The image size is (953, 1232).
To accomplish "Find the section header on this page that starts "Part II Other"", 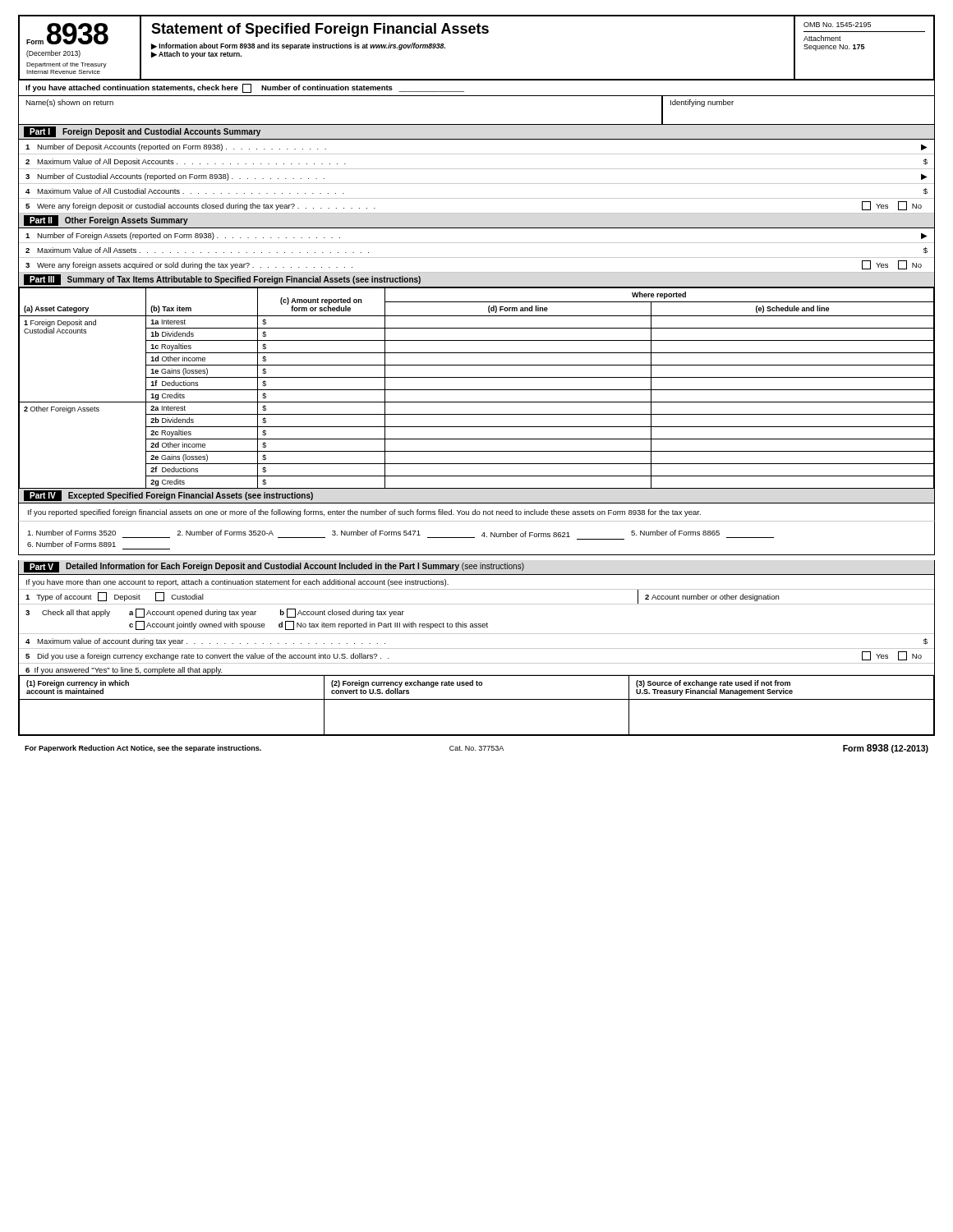I will 106,221.
